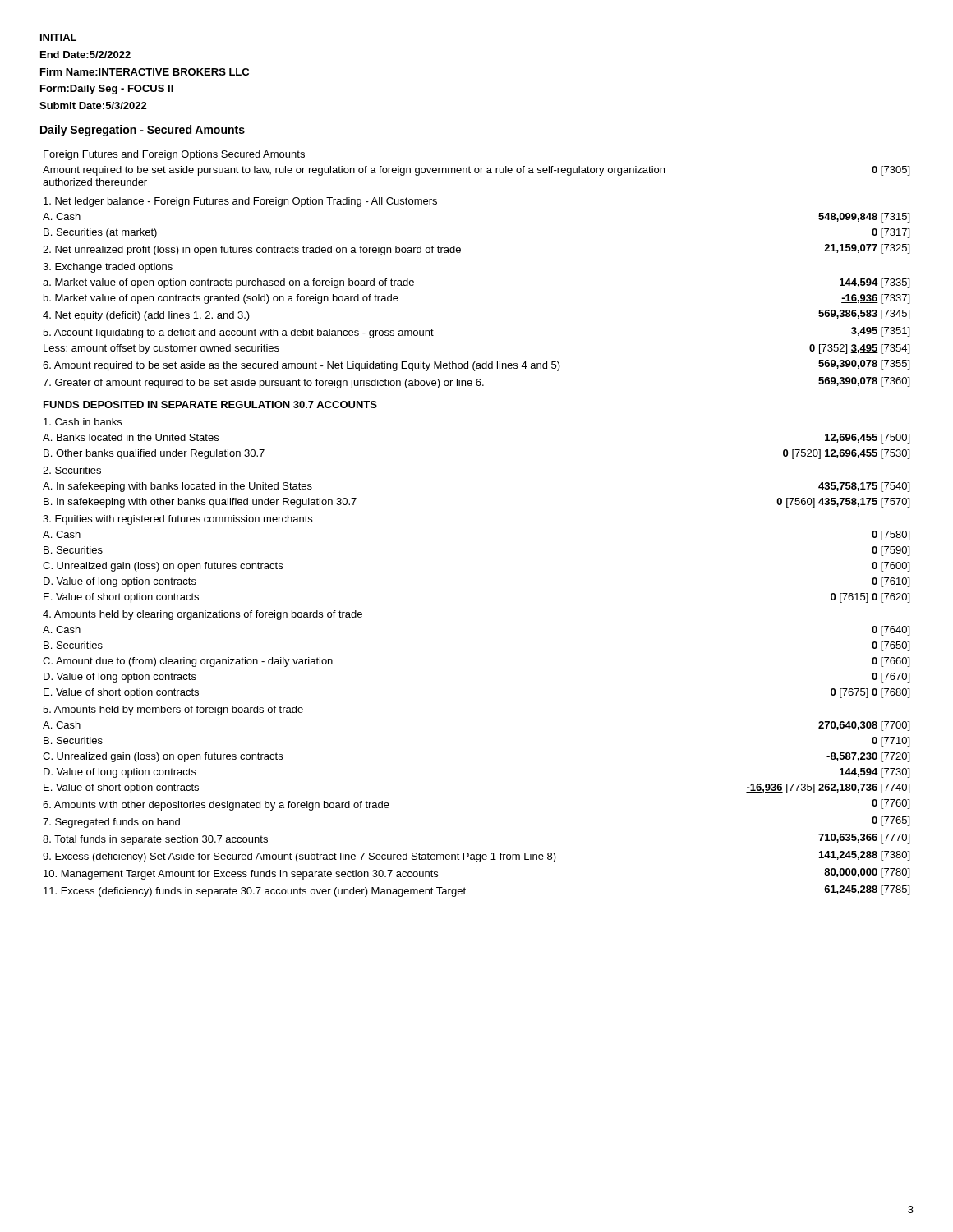Image resolution: width=953 pixels, height=1232 pixels.
Task: Select the table
Action: pos(476,521)
